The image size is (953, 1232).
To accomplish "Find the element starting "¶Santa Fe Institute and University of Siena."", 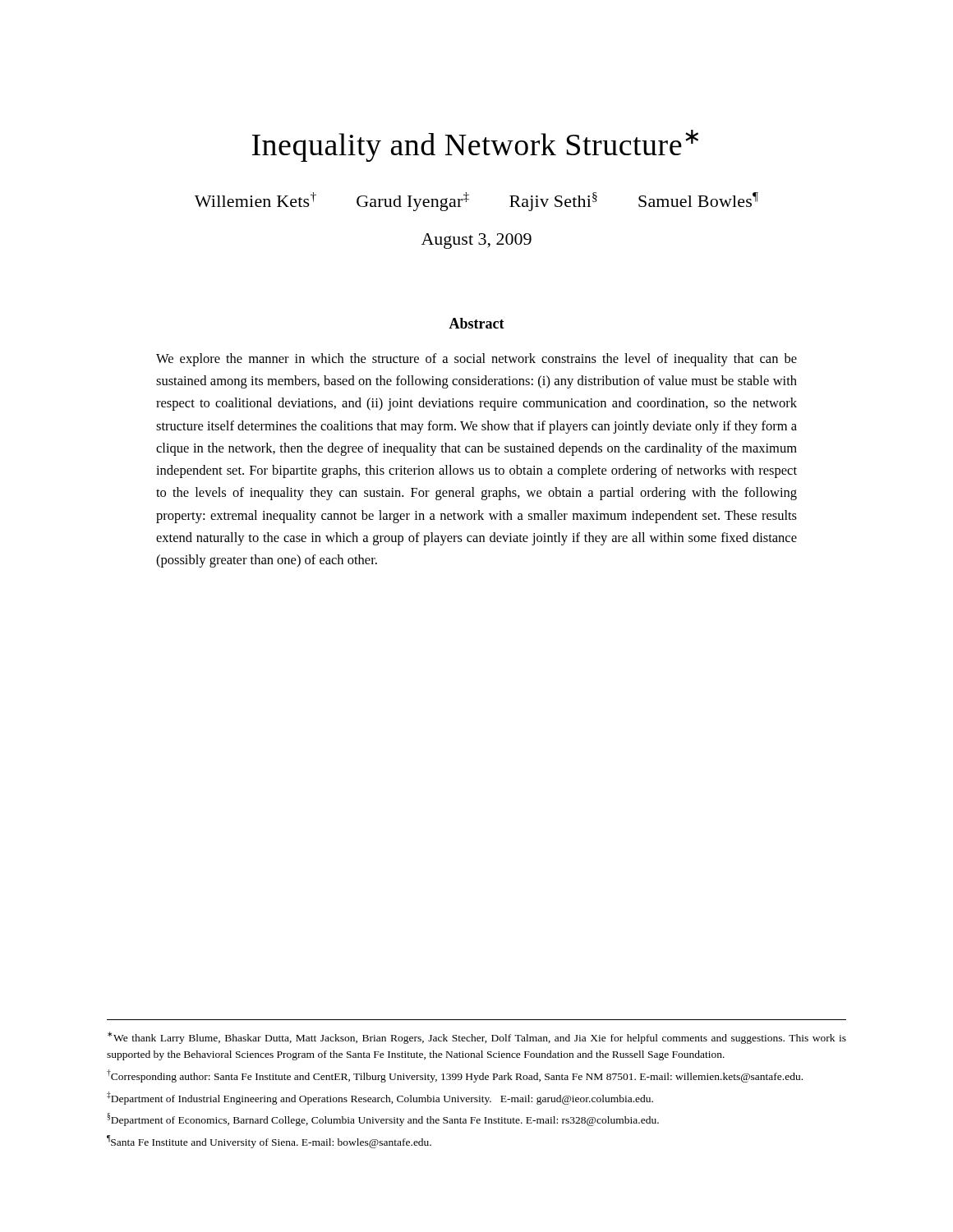I will pyautogui.click(x=269, y=1141).
